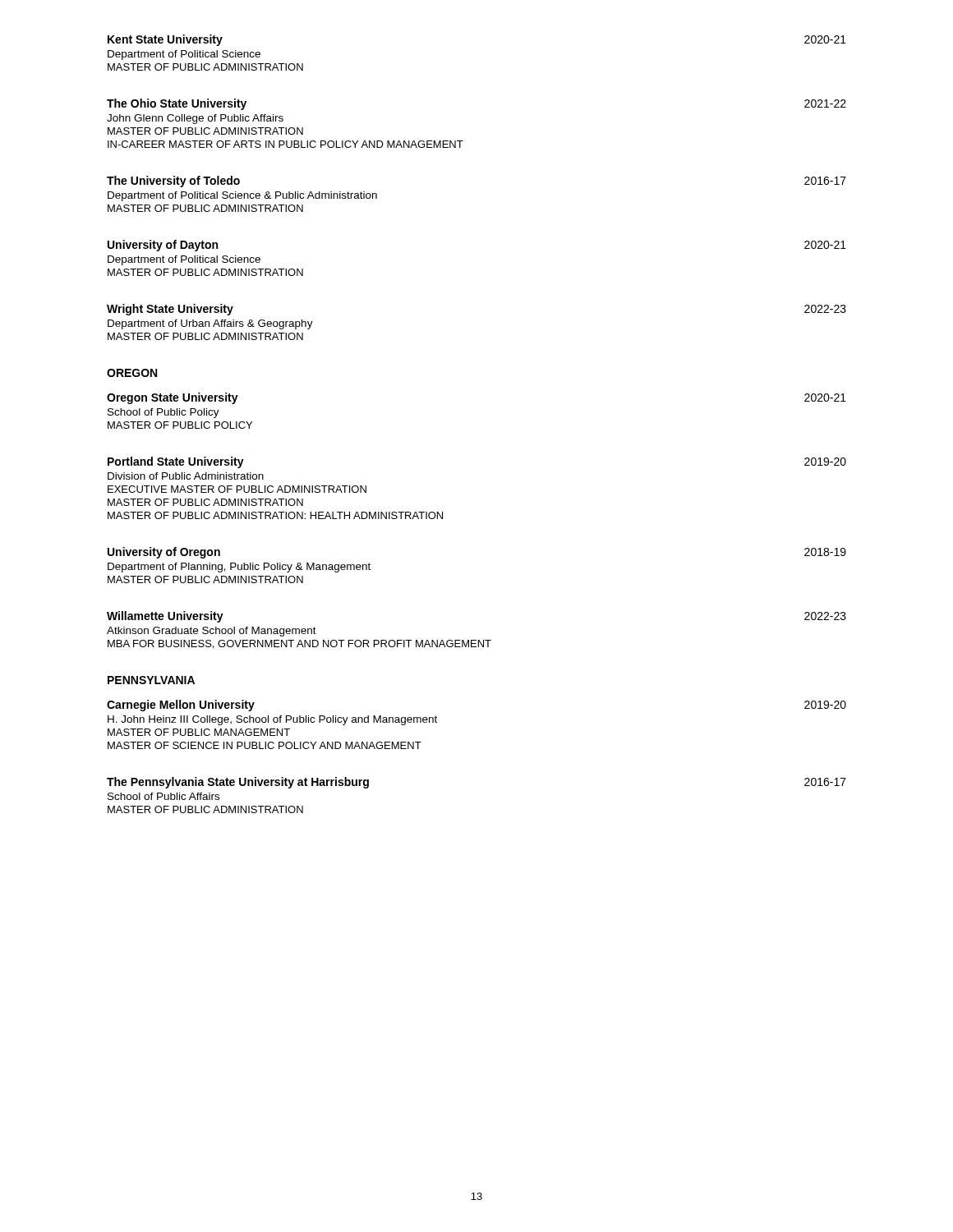953x1232 pixels.
Task: Point to the text starting "Oregon State University School of Public"
Action: coord(165,398)
